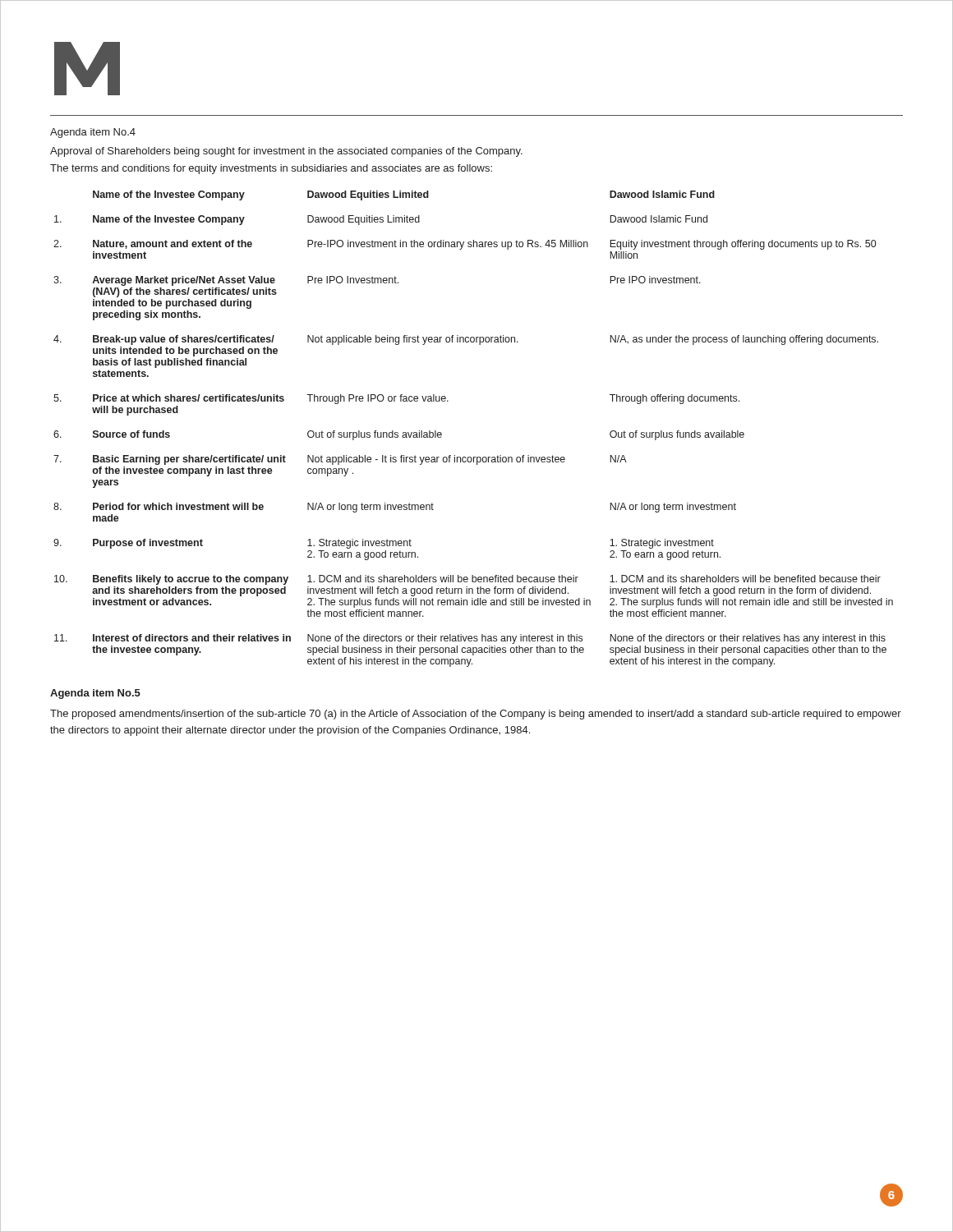
Task: Locate the text starting "Agenda item No.5"
Action: coord(95,693)
